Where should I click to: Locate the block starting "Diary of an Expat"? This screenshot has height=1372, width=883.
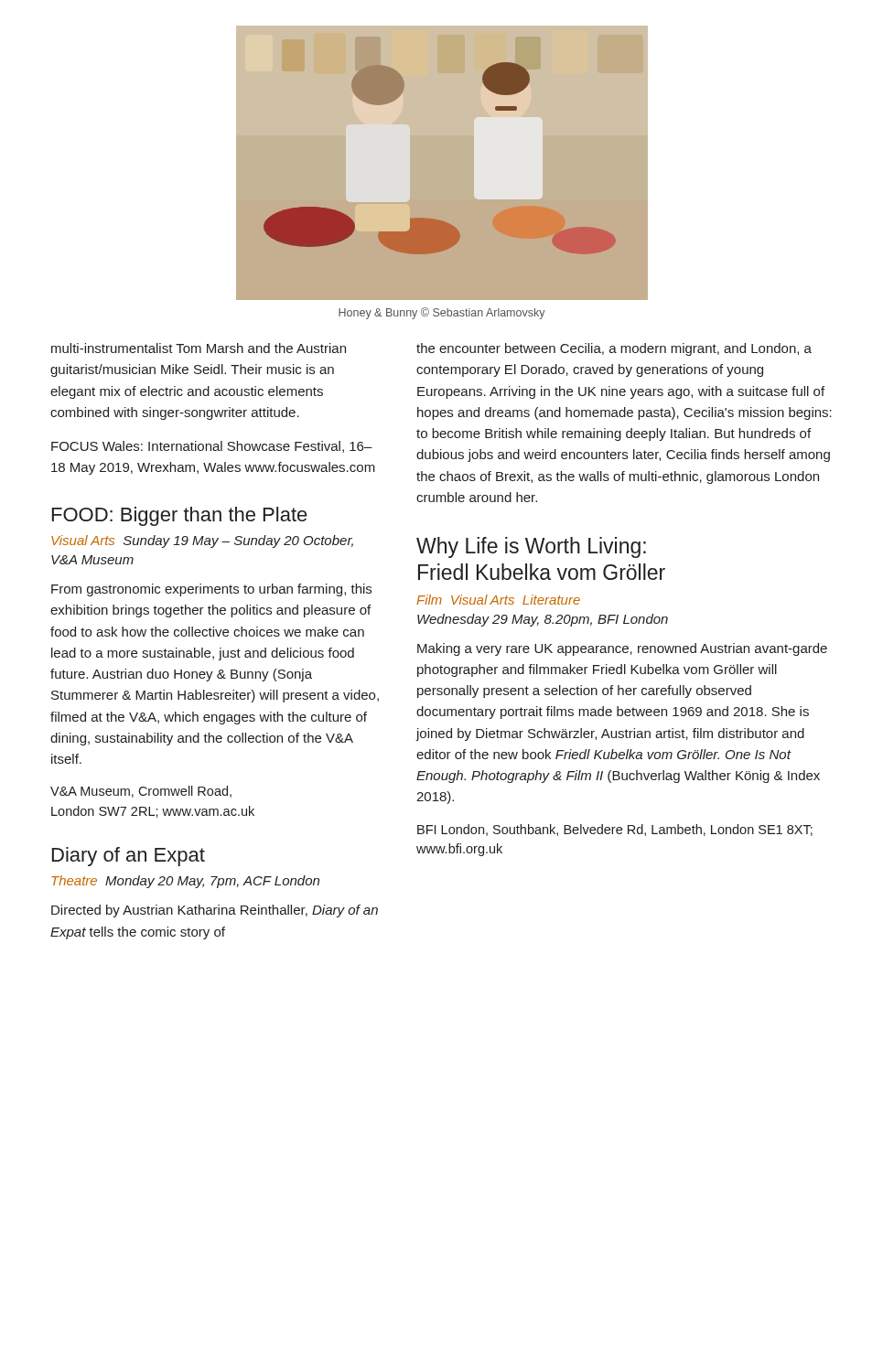tap(128, 855)
